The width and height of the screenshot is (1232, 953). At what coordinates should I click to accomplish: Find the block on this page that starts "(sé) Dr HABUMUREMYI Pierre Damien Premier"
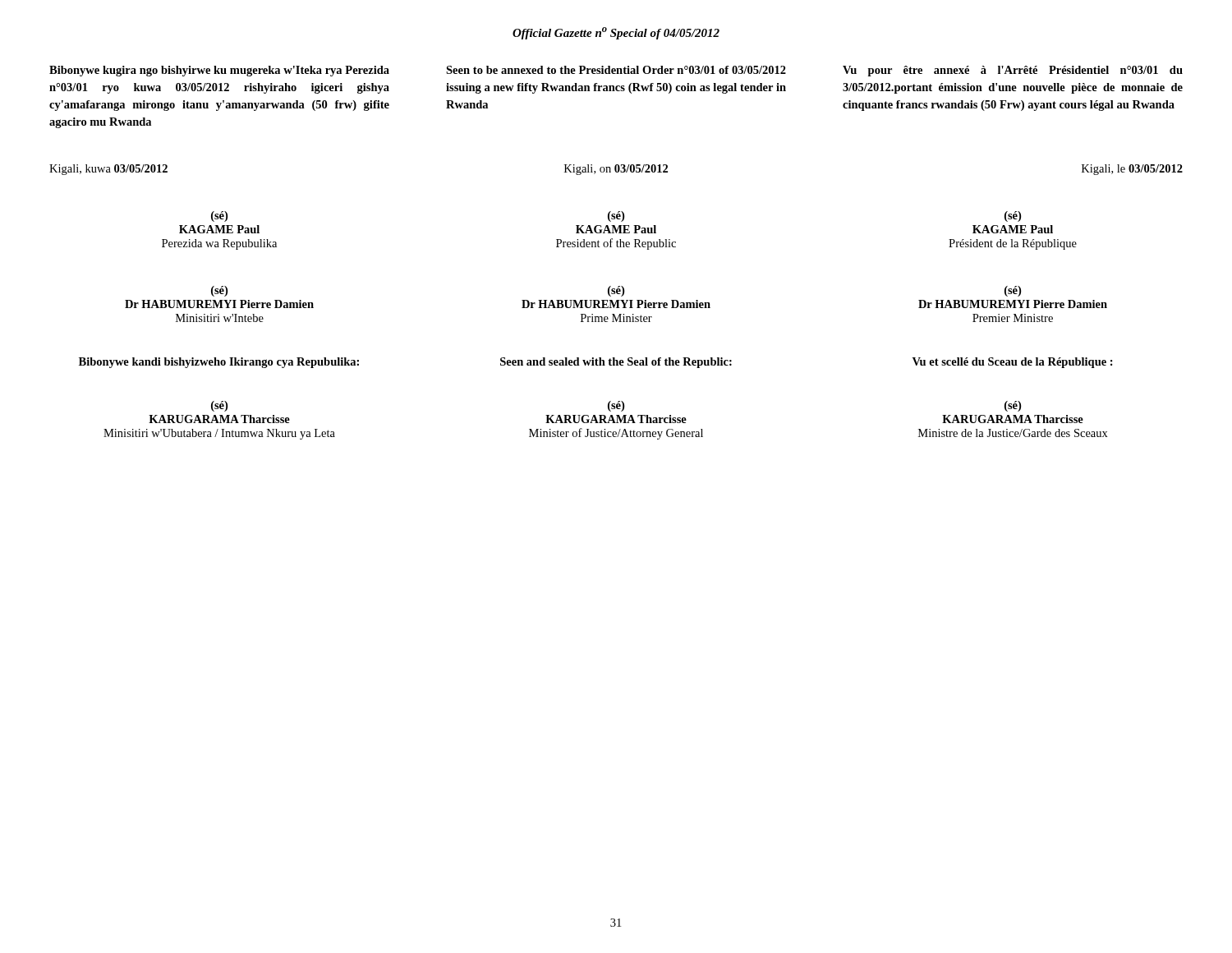[1013, 304]
